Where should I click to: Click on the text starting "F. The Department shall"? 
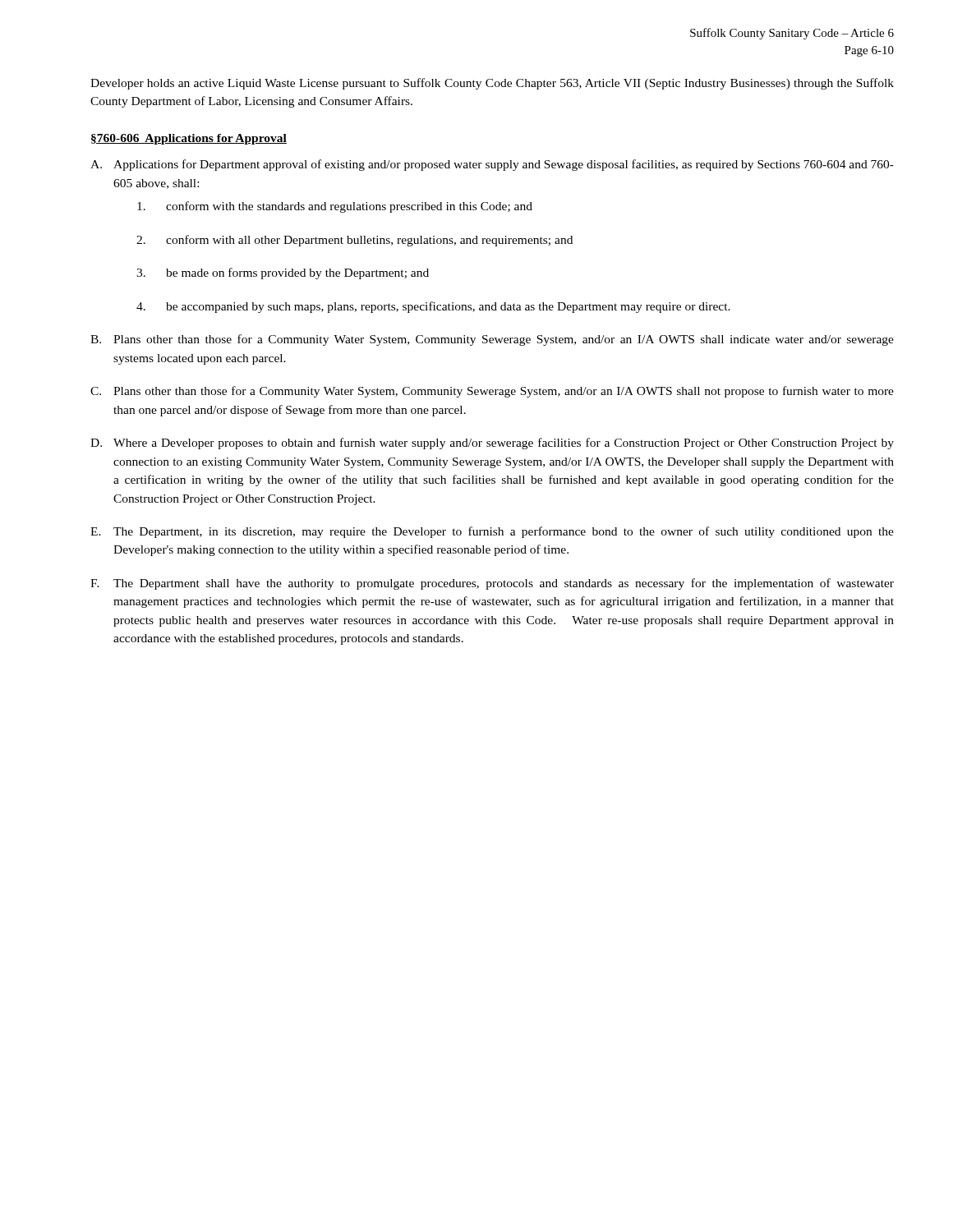coord(492,611)
